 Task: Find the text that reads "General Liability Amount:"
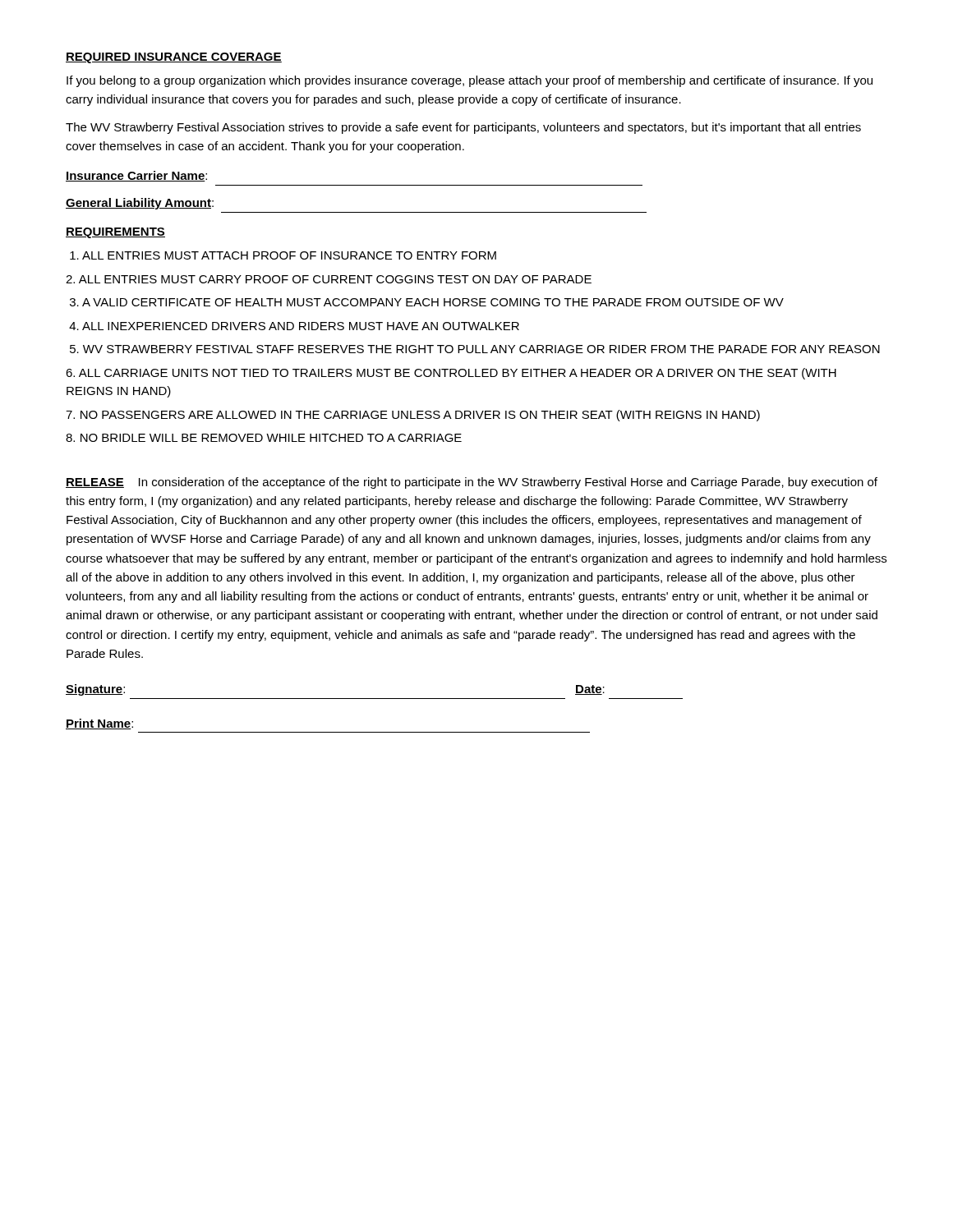356,202
